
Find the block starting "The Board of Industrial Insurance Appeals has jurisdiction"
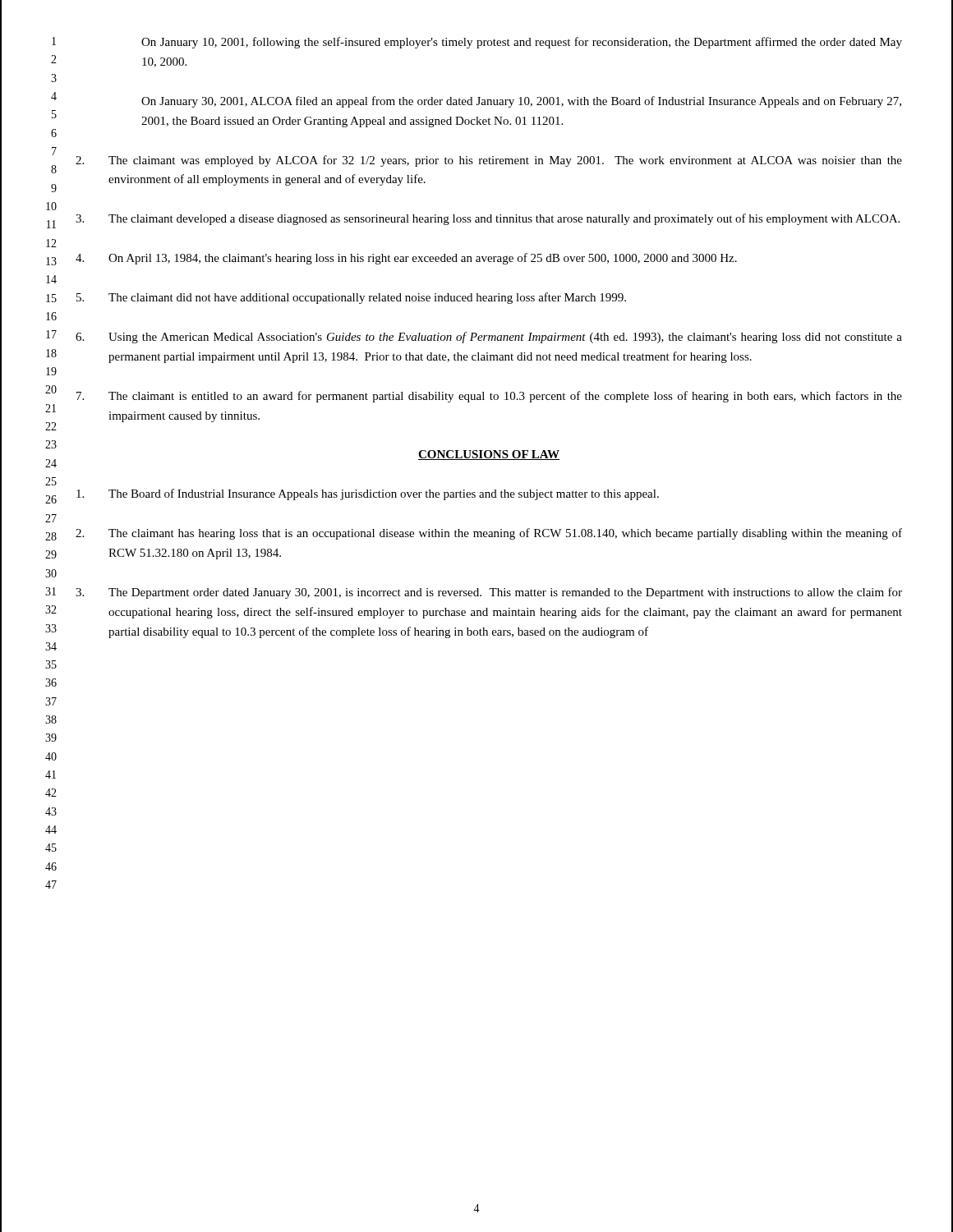point(489,495)
